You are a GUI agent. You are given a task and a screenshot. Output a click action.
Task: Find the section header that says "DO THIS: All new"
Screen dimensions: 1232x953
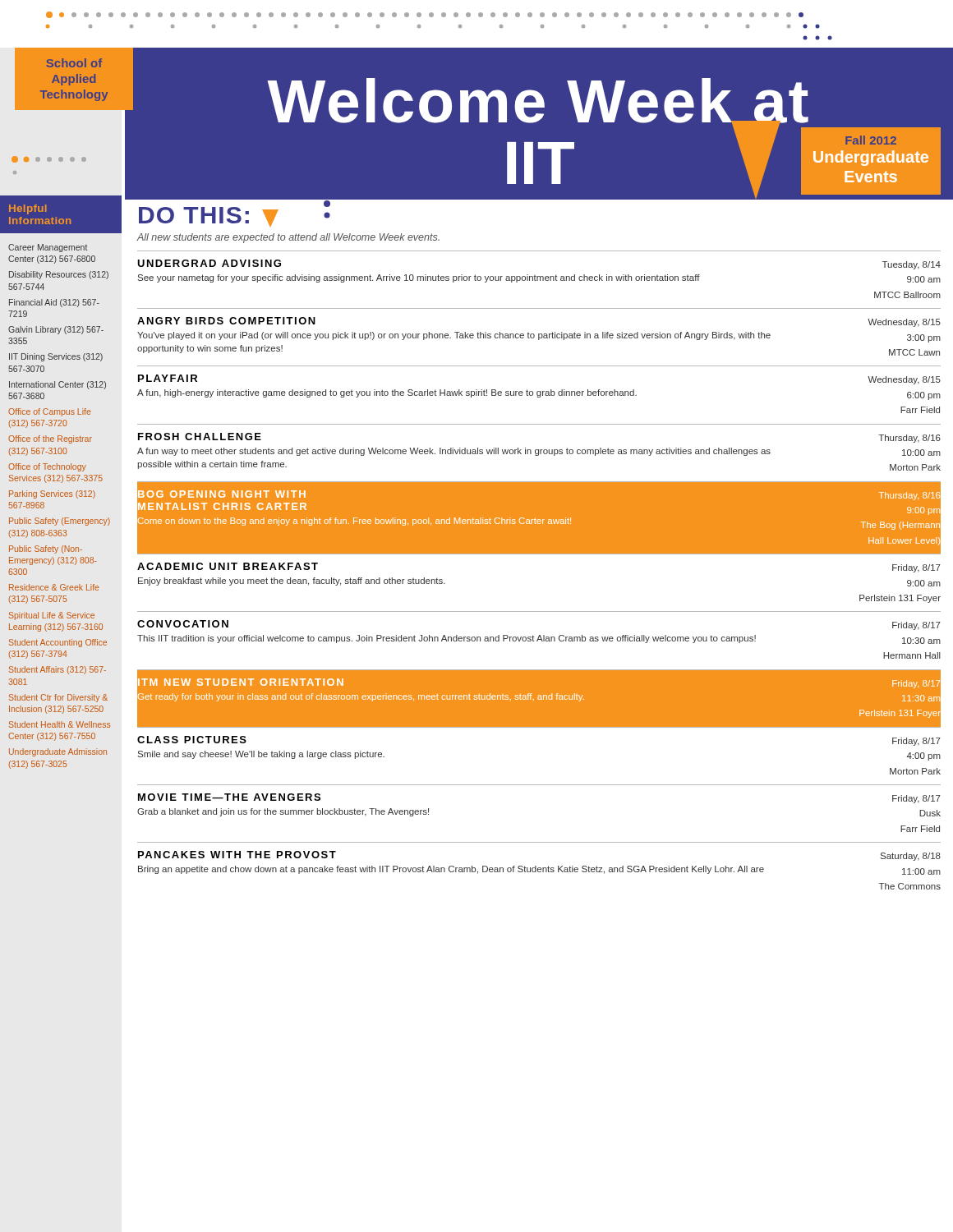tap(235, 214)
